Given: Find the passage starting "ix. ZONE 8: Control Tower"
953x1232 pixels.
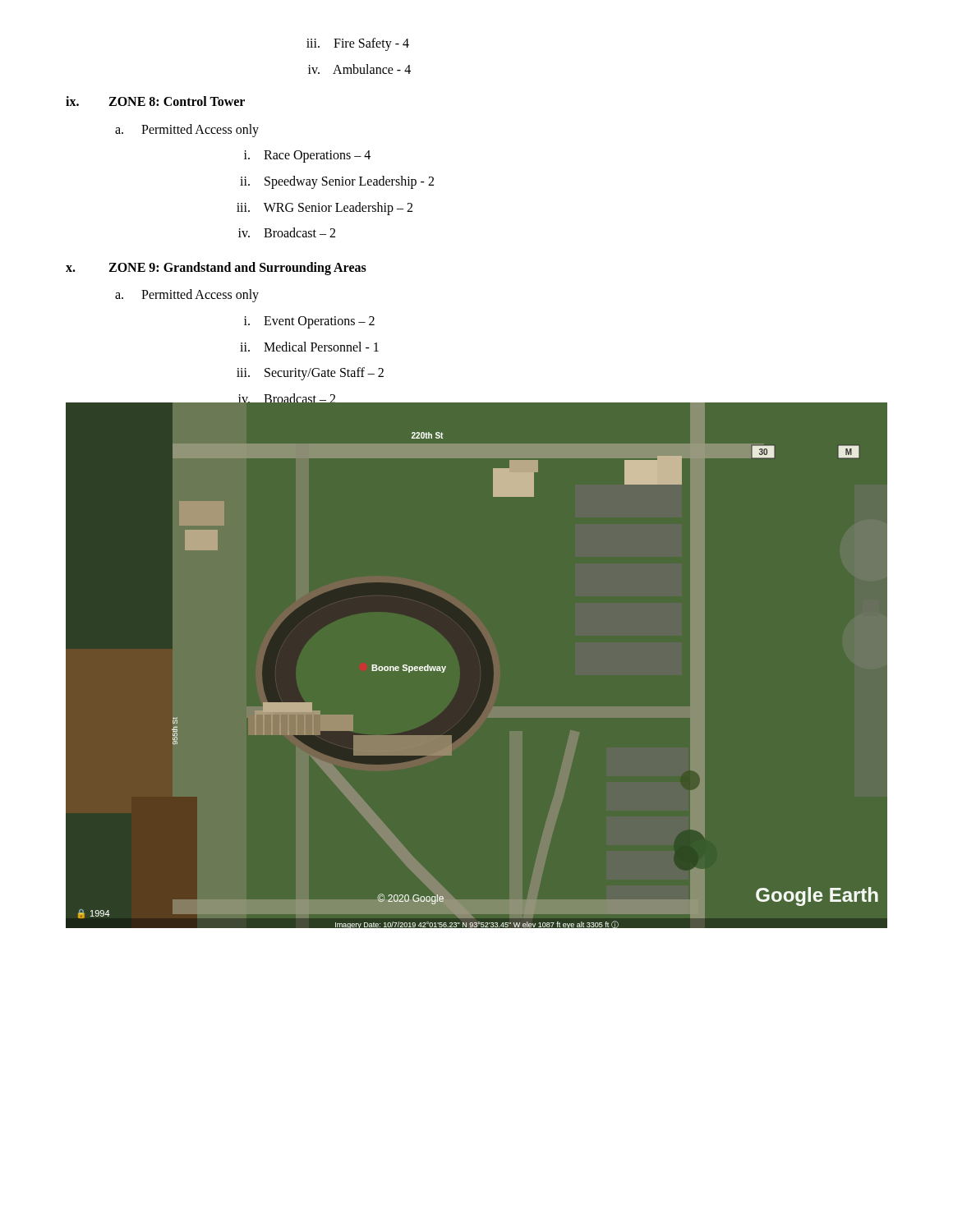Looking at the screenshot, I should click(155, 102).
